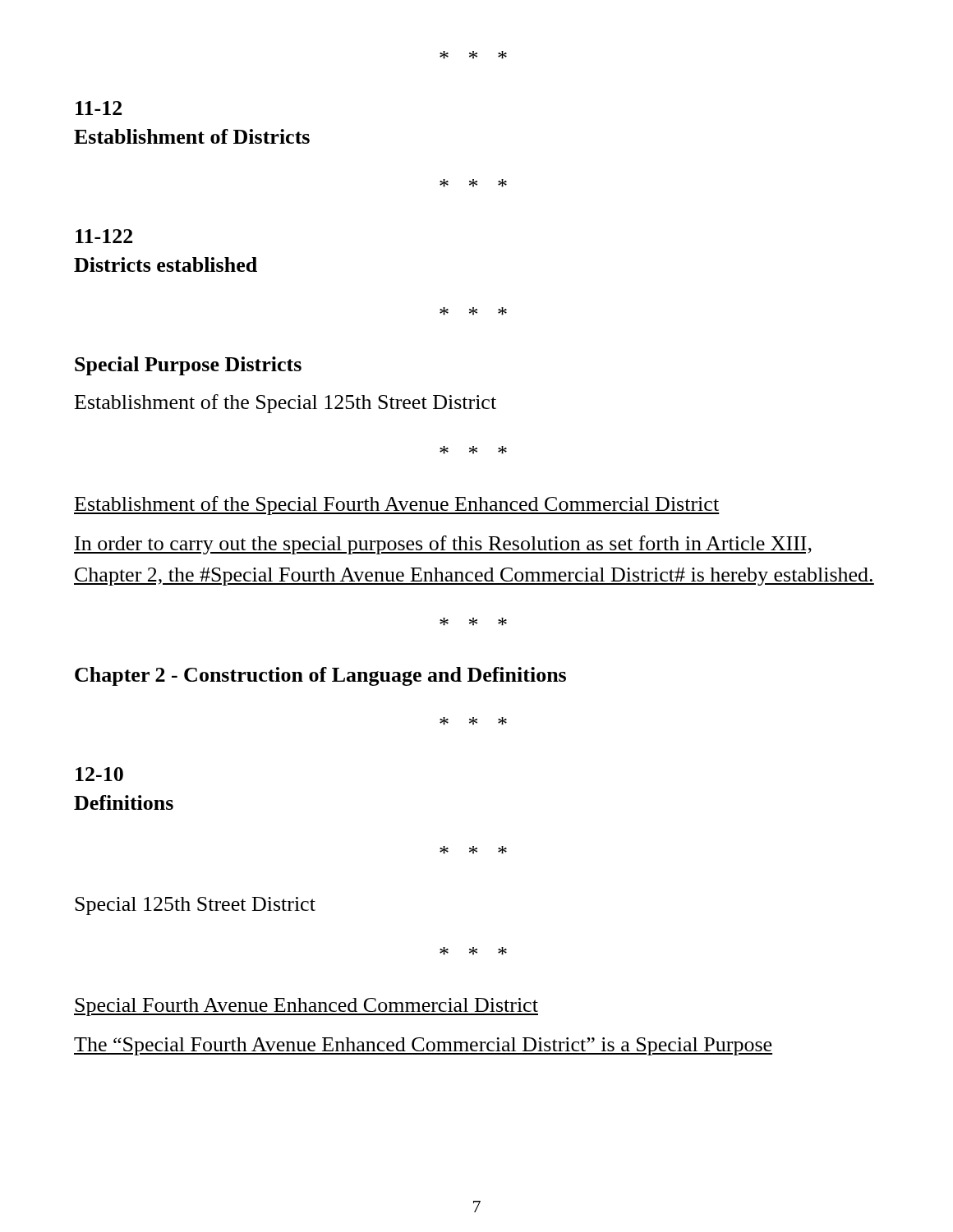Find the text block containing "The “Special Fourth Avenue Enhanced Commercial District” is"
The height and width of the screenshot is (1232, 953).
pyautogui.click(x=423, y=1044)
